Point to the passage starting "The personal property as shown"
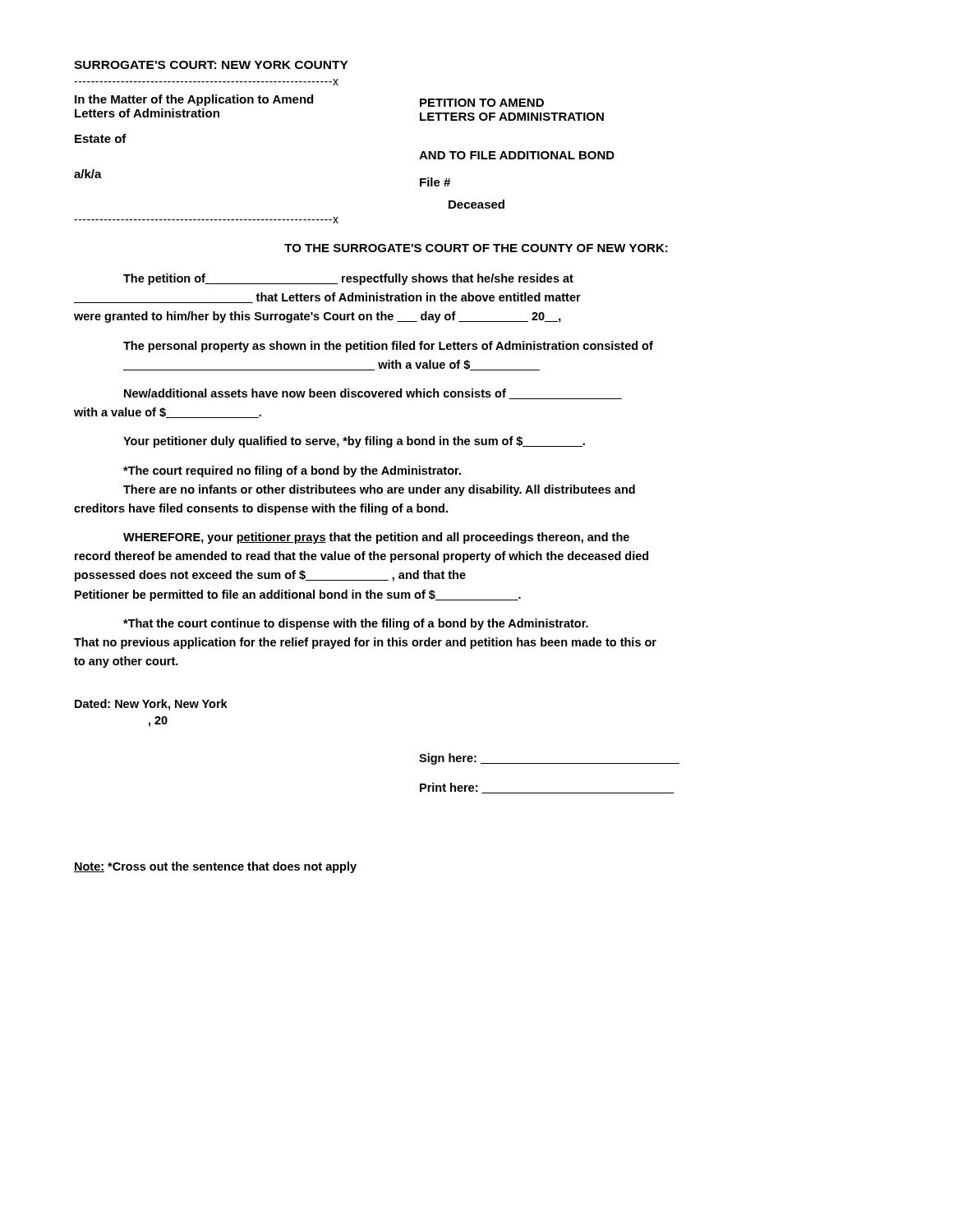The height and width of the screenshot is (1232, 953). click(388, 355)
